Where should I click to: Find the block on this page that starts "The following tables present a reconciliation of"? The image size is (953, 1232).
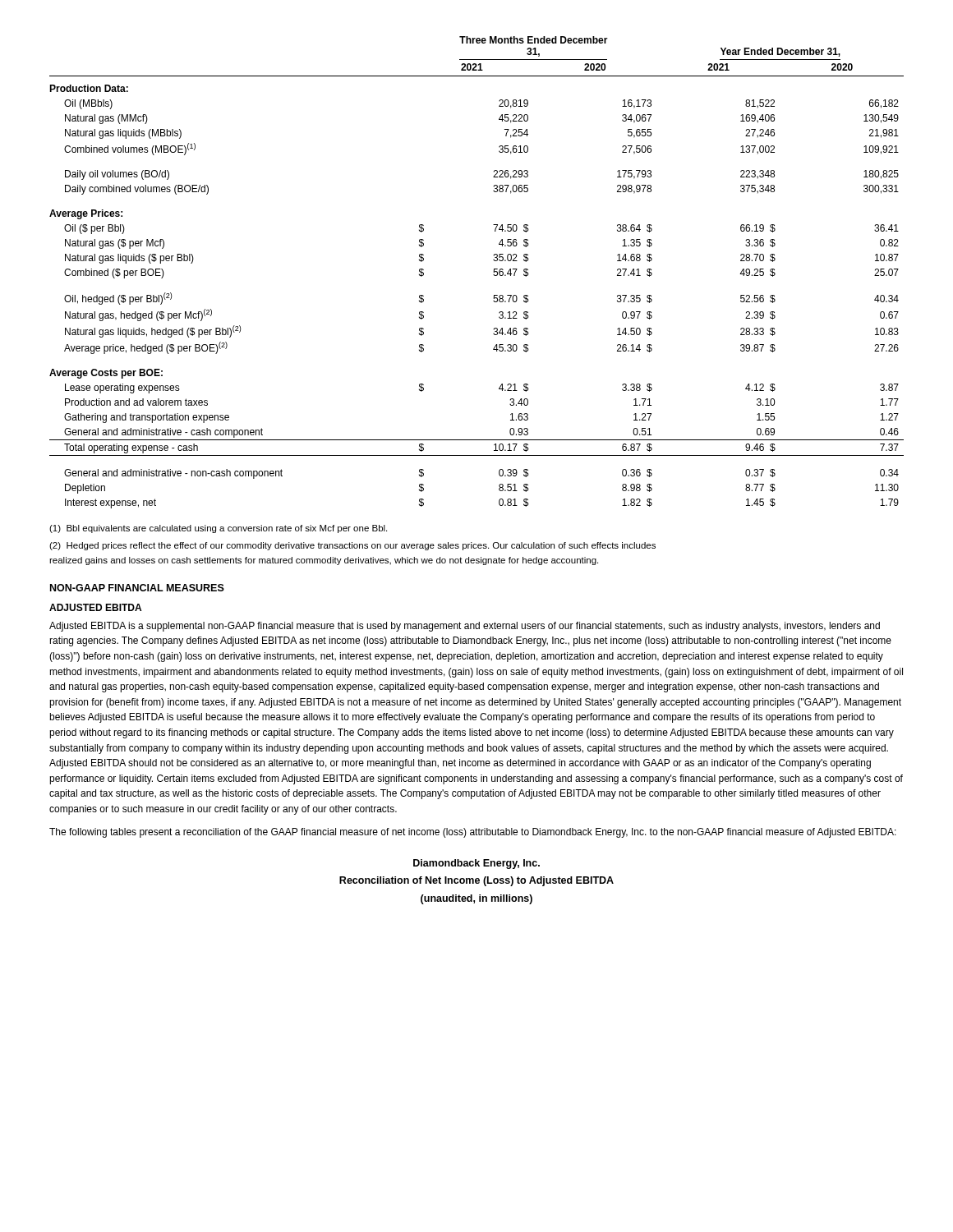(x=473, y=832)
